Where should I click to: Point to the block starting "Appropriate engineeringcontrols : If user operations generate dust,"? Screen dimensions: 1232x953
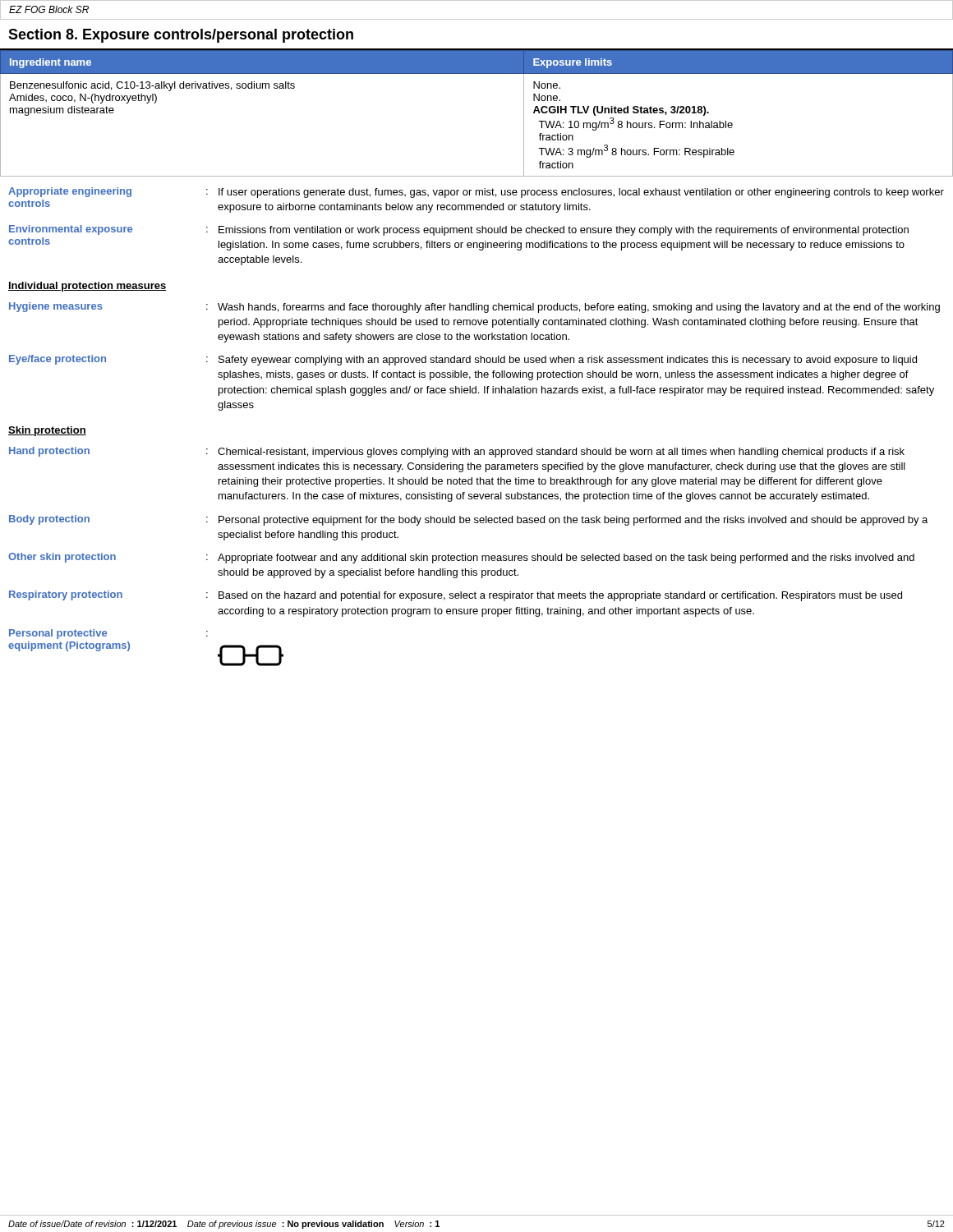pyautogui.click(x=476, y=199)
